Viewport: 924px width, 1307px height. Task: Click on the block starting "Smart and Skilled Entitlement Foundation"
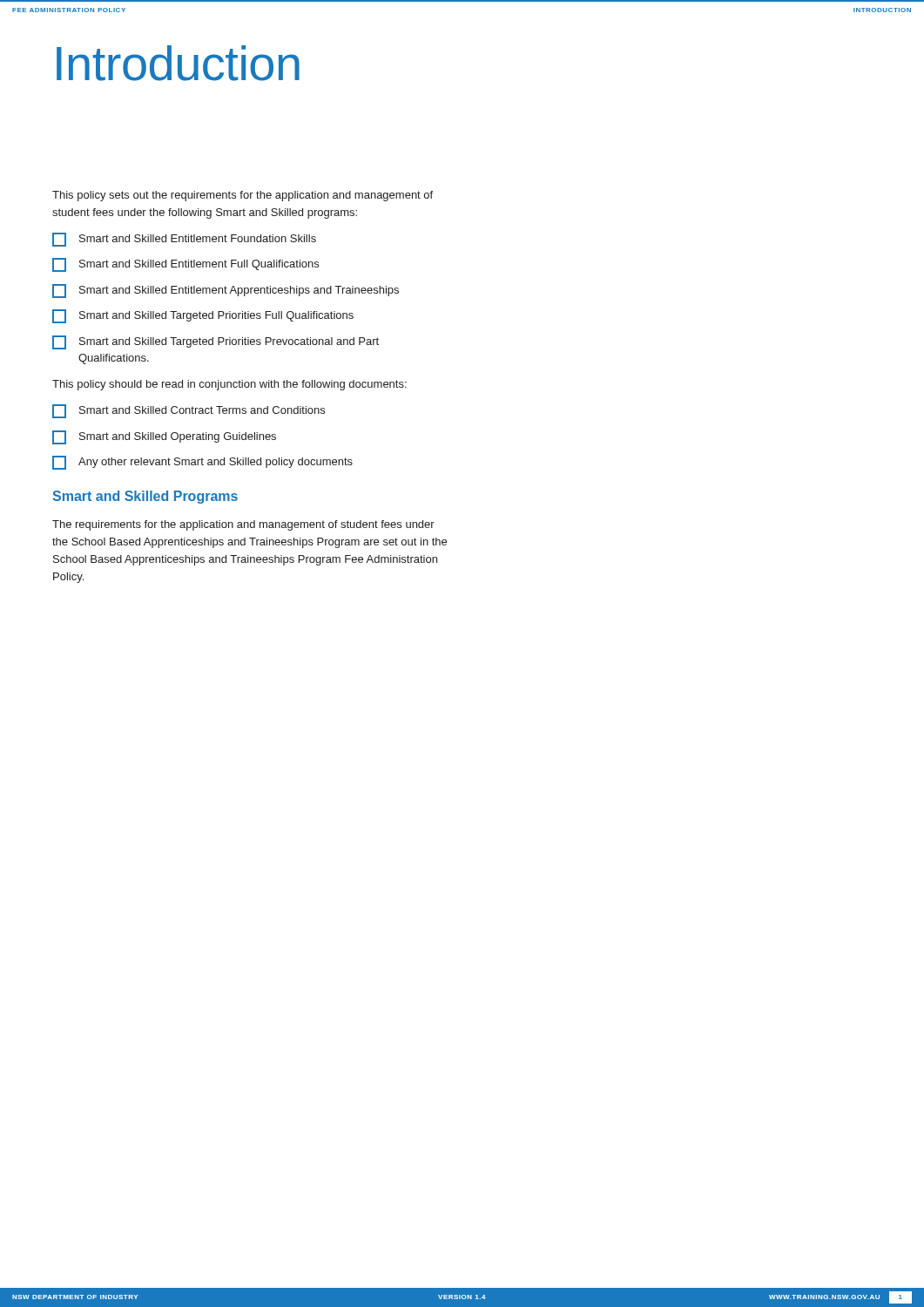pos(253,238)
